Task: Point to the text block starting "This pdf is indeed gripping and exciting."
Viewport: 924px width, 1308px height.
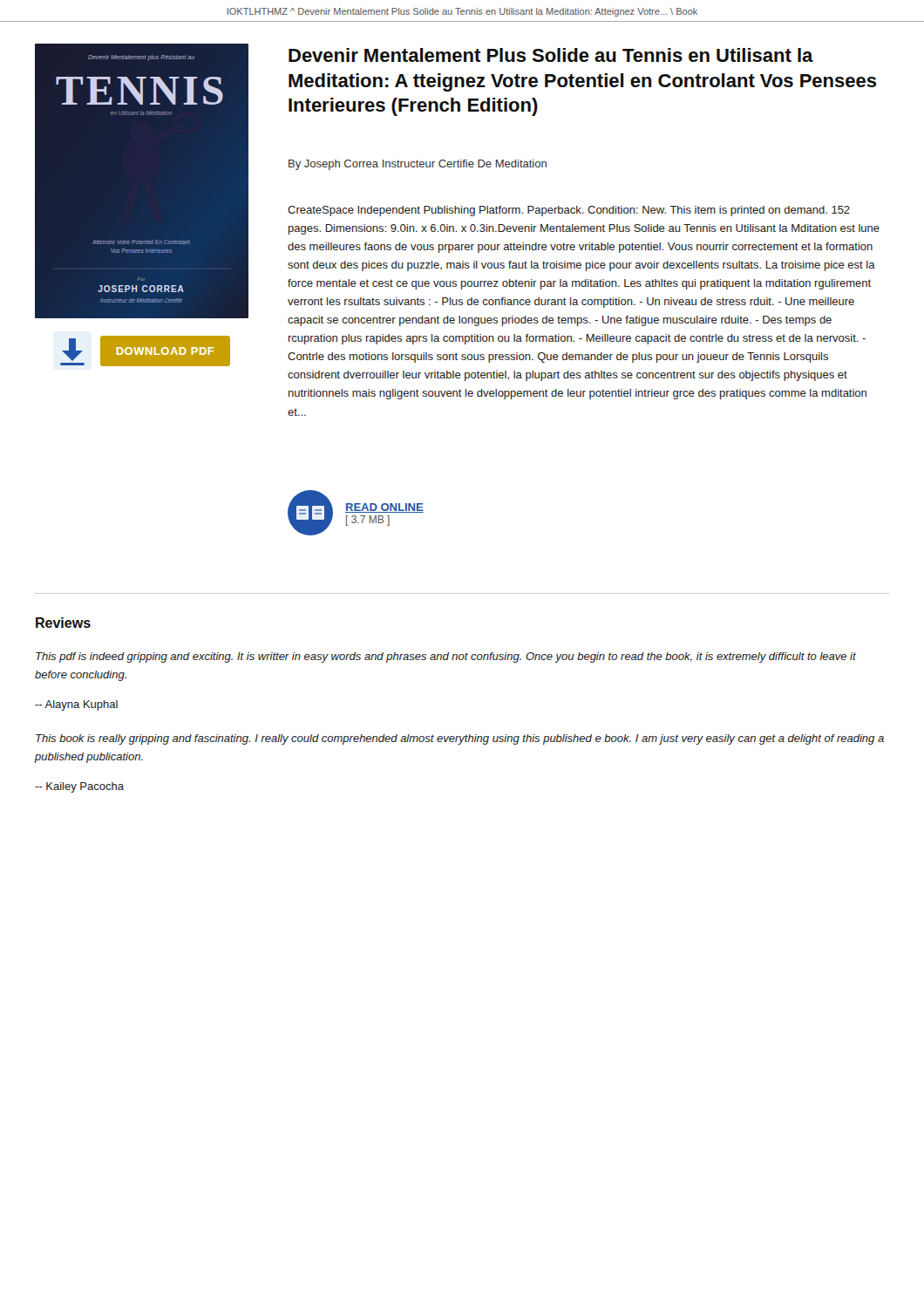Action: (445, 665)
